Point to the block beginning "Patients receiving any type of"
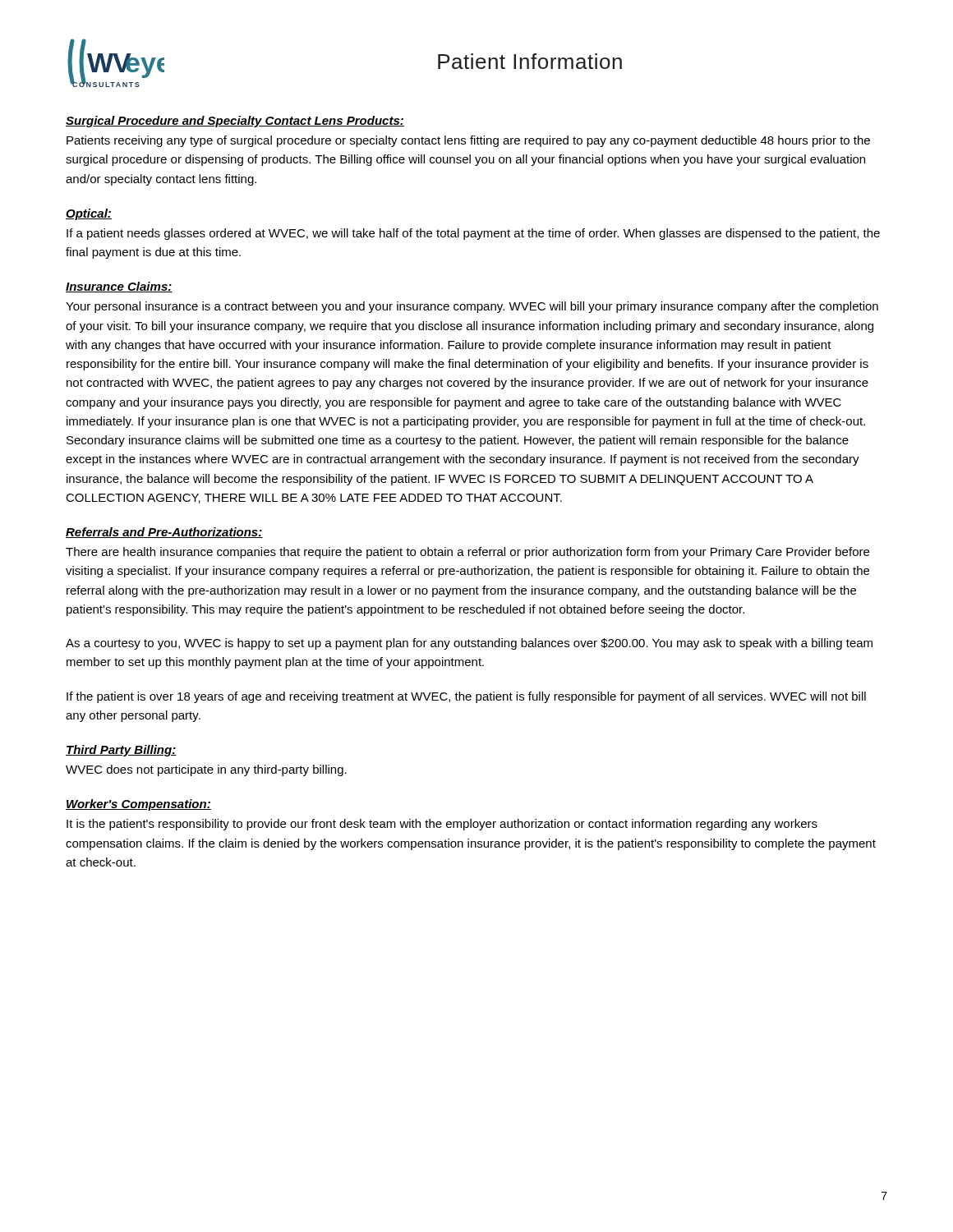The height and width of the screenshot is (1232, 953). pyautogui.click(x=468, y=159)
